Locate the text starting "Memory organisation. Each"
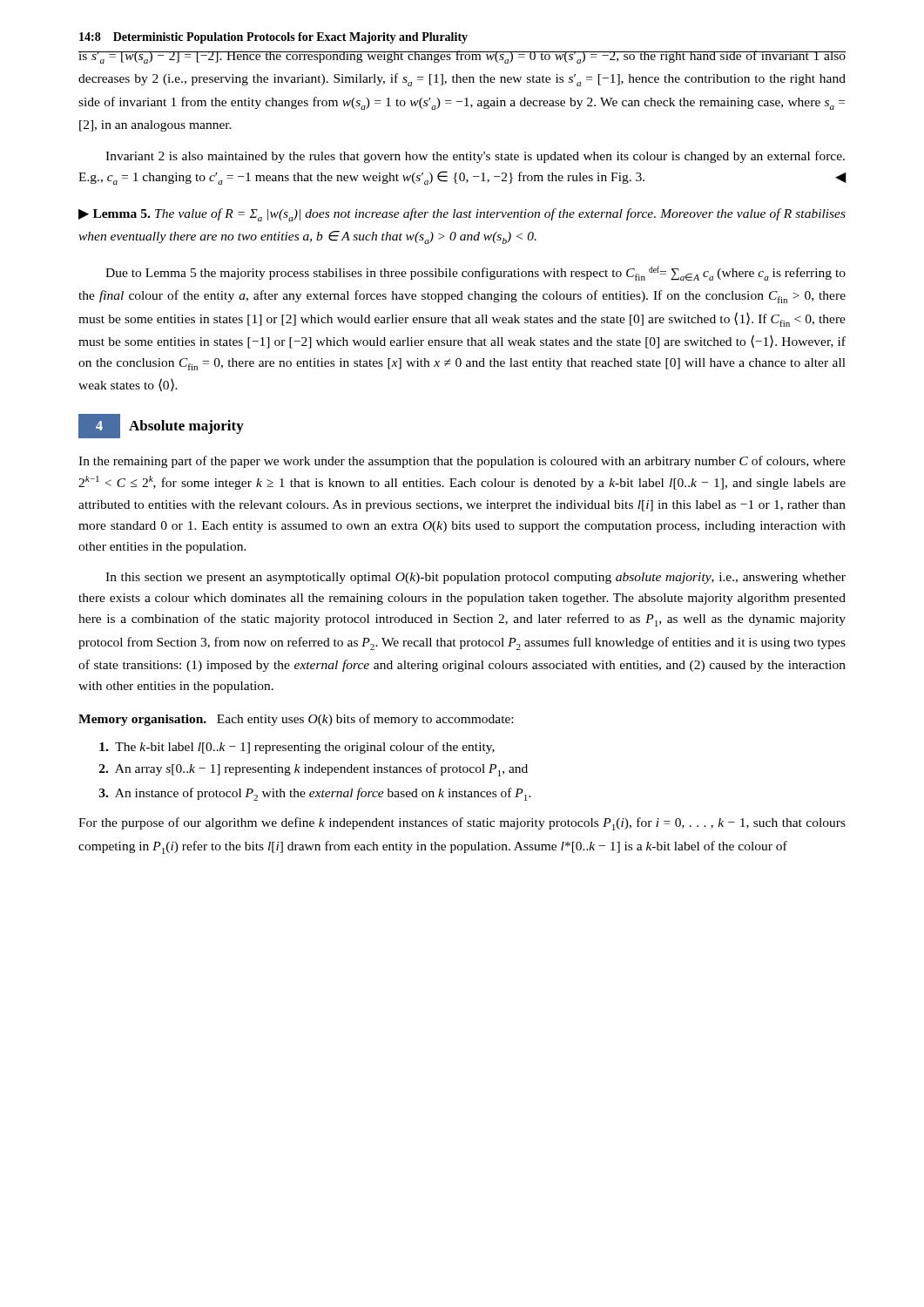Image resolution: width=924 pixels, height=1307 pixels. [x=296, y=718]
